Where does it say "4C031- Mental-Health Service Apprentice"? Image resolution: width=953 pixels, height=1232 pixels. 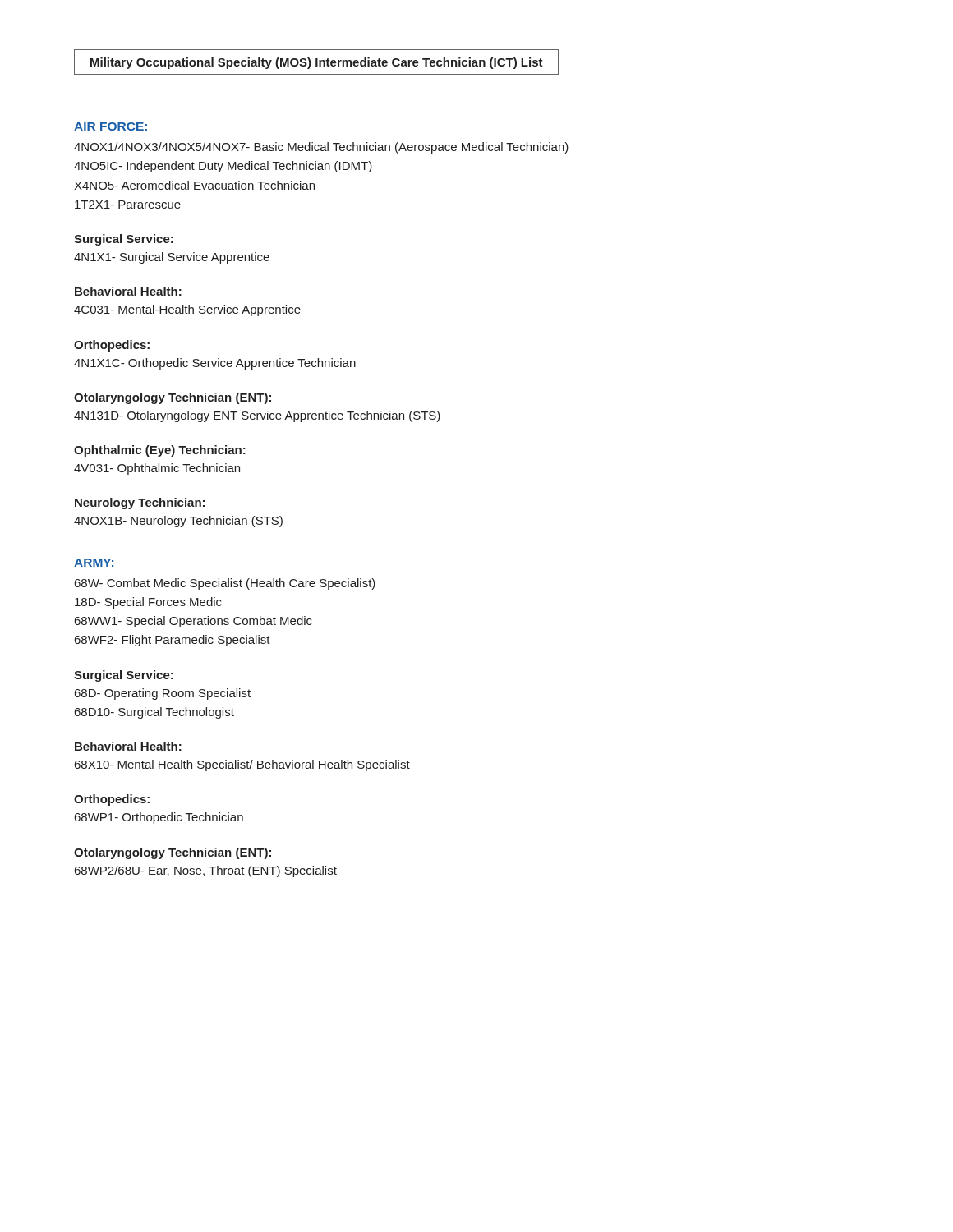tap(187, 309)
